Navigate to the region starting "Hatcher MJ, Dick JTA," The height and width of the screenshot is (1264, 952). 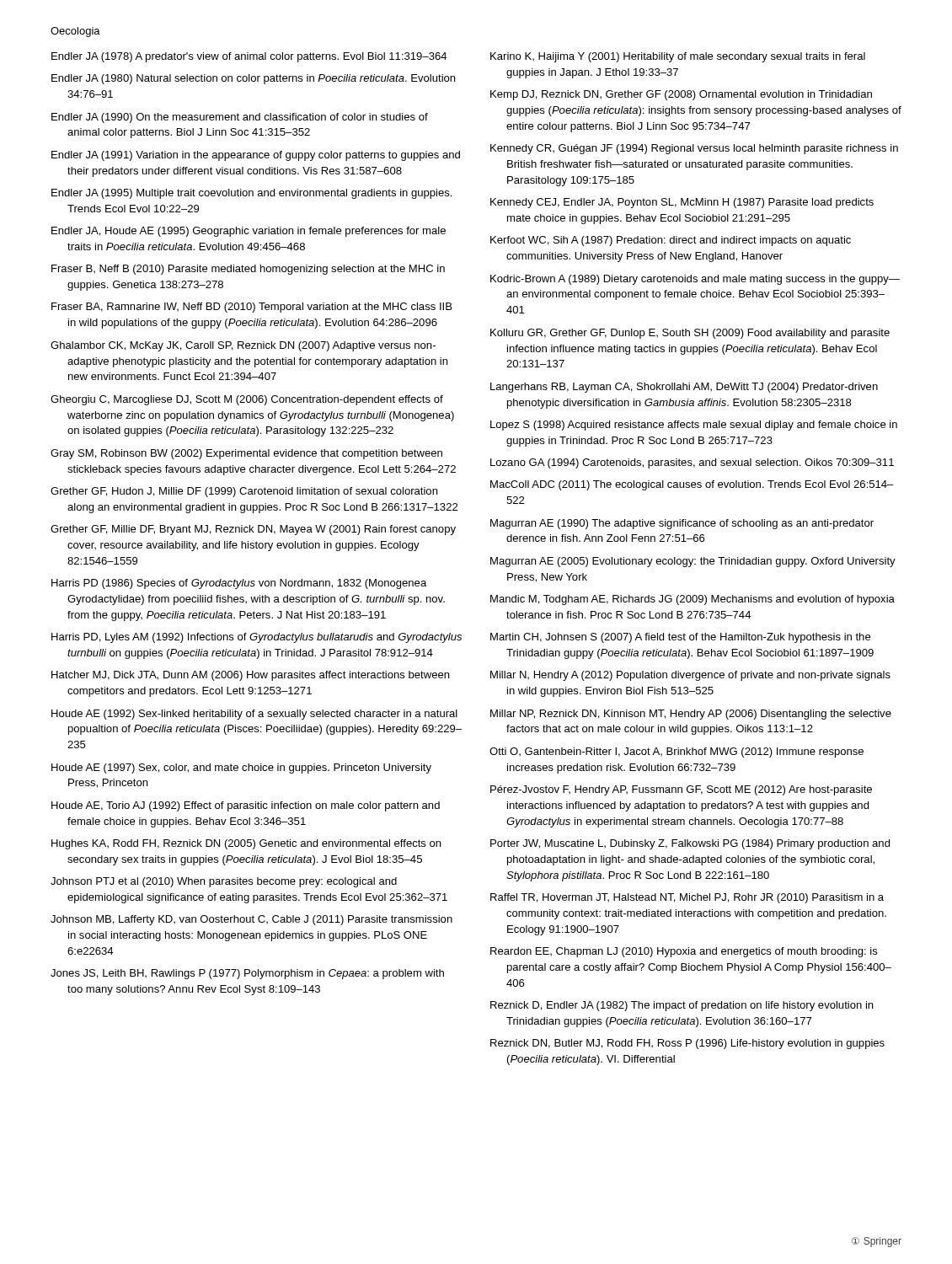250,683
